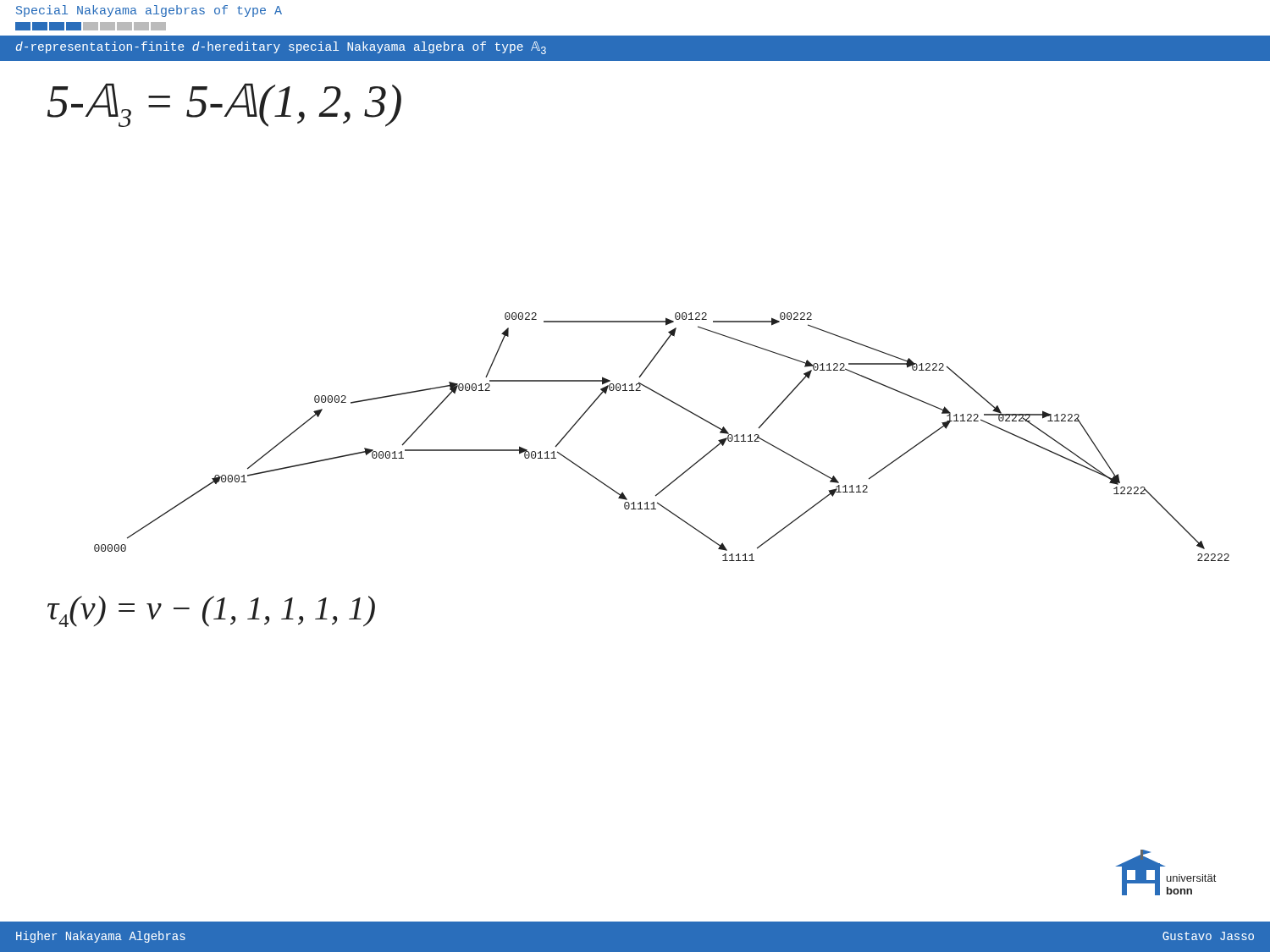Click the formula
The width and height of the screenshot is (1270, 952).
point(211,610)
